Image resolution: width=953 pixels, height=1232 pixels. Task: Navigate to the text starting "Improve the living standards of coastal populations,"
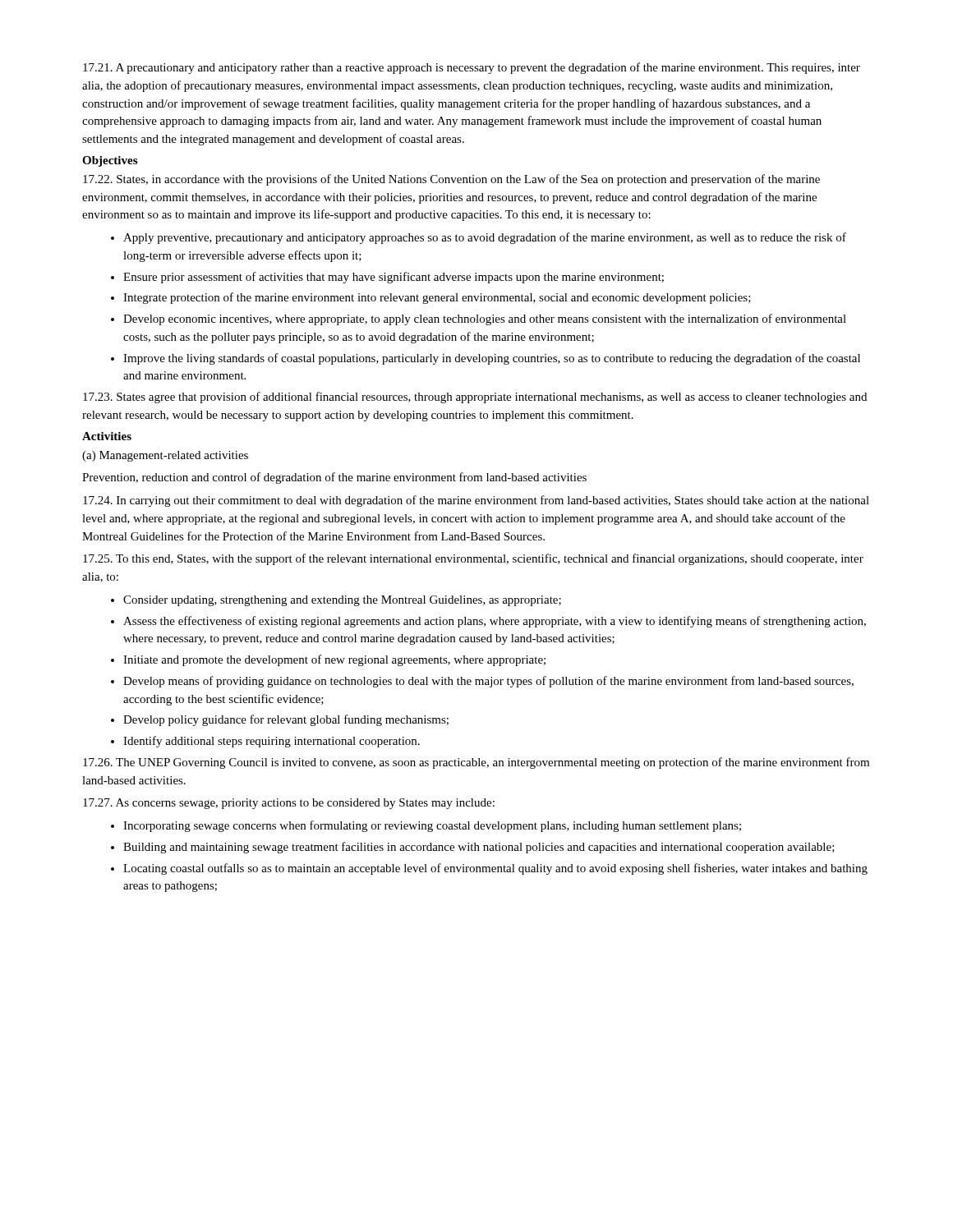coord(489,367)
